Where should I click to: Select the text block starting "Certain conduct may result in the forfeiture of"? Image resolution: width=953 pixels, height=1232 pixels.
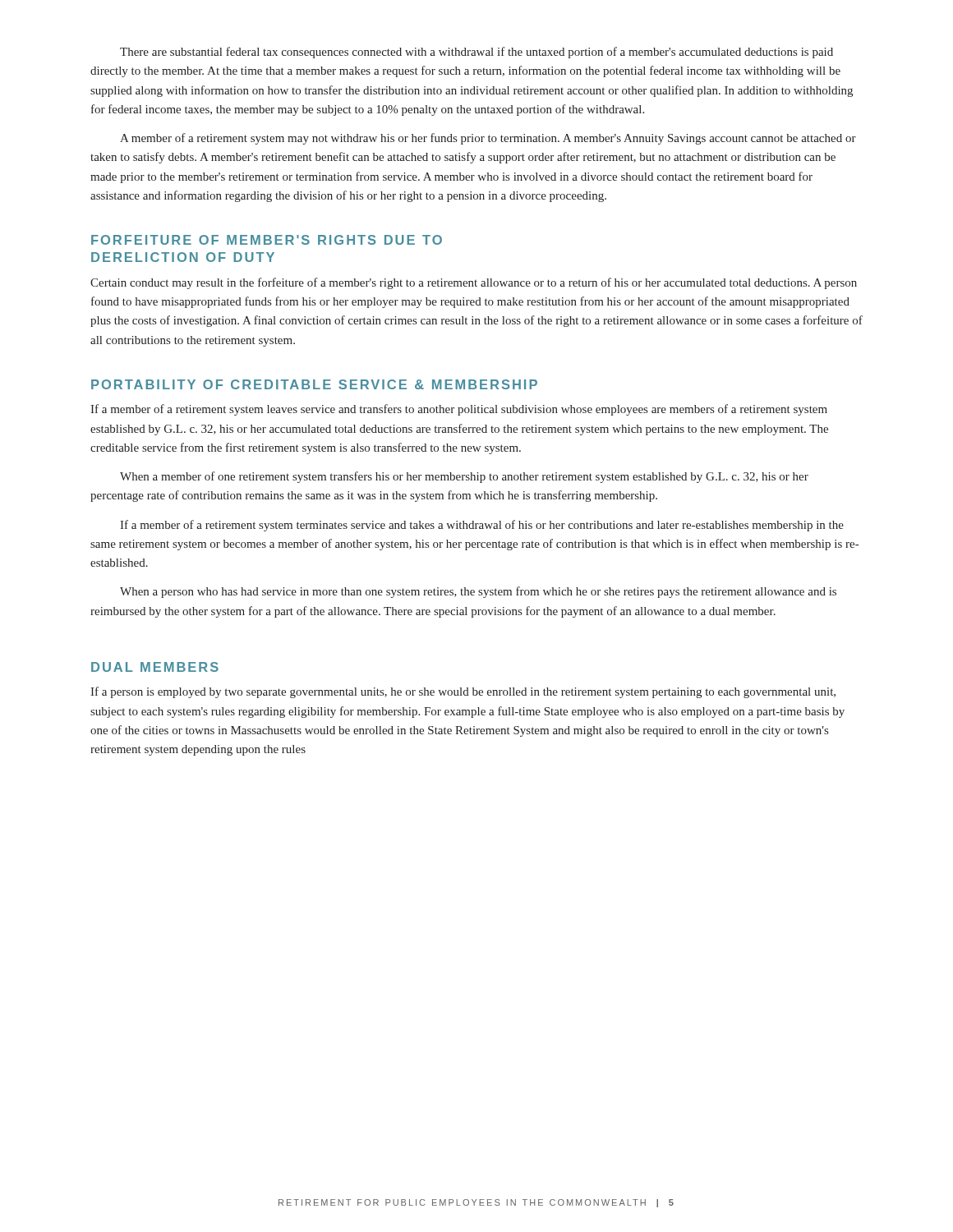(476, 312)
